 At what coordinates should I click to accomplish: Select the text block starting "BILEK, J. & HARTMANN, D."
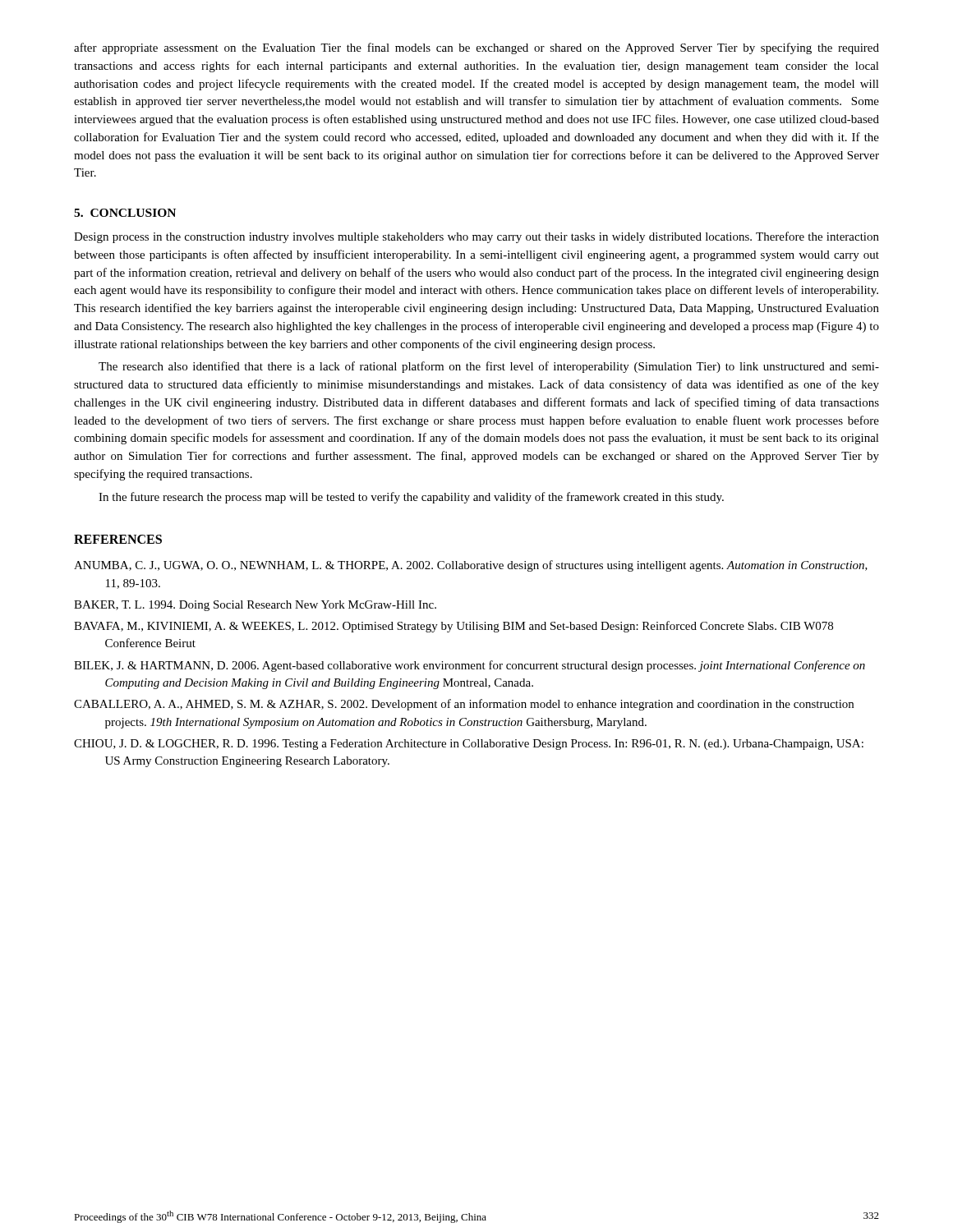(470, 674)
